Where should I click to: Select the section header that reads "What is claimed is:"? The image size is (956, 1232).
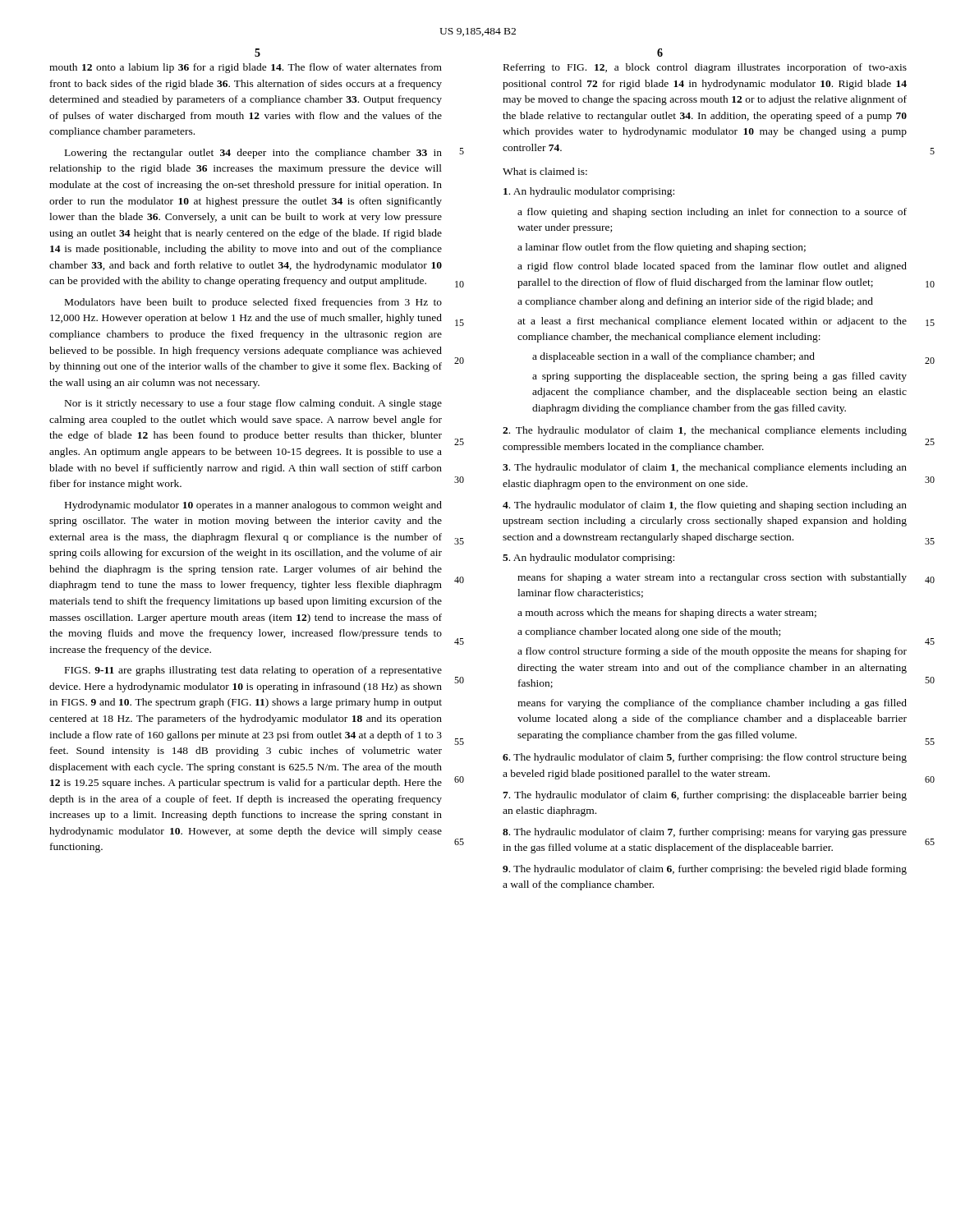(545, 171)
